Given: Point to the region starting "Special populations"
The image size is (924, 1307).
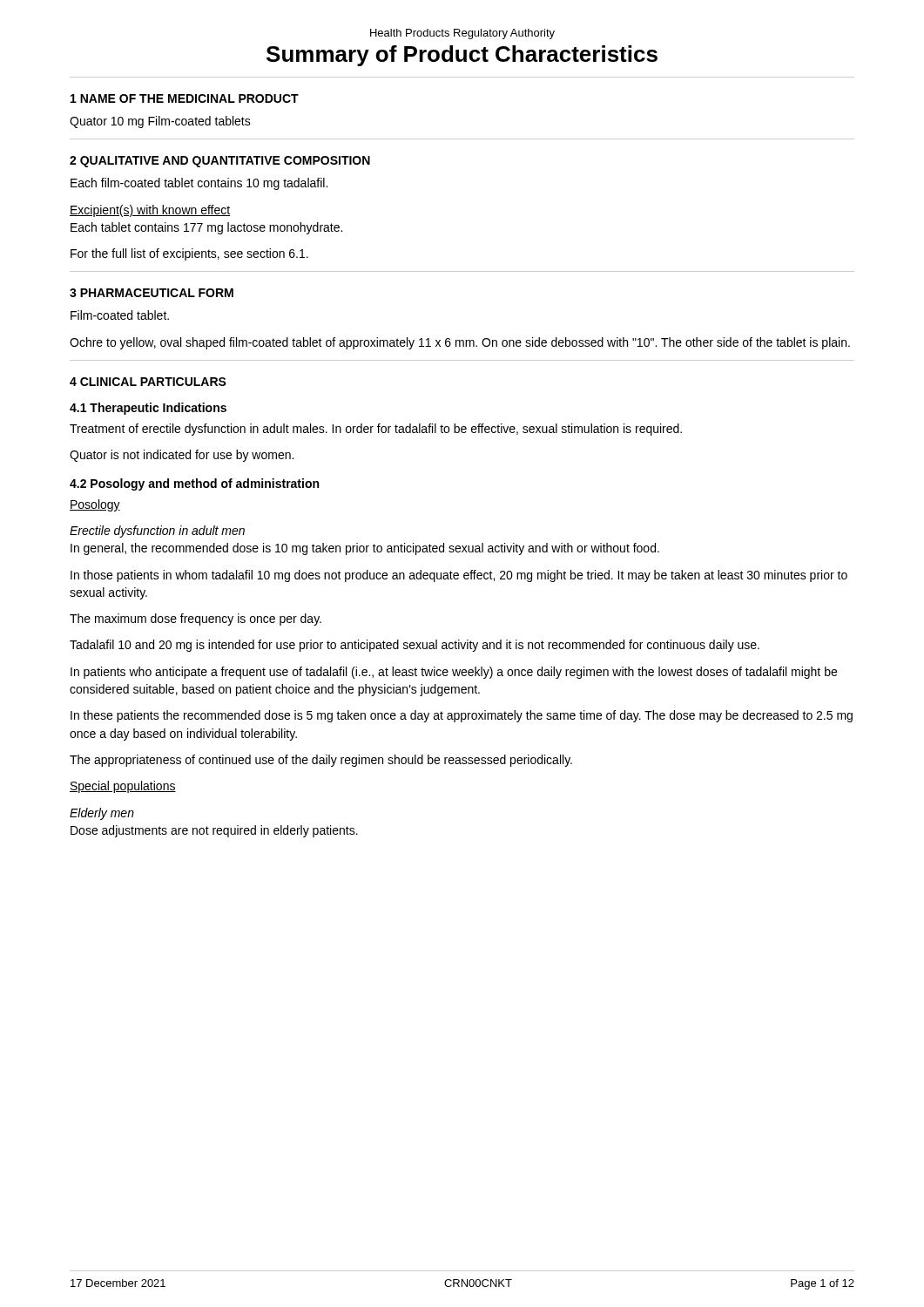Looking at the screenshot, I should (123, 786).
